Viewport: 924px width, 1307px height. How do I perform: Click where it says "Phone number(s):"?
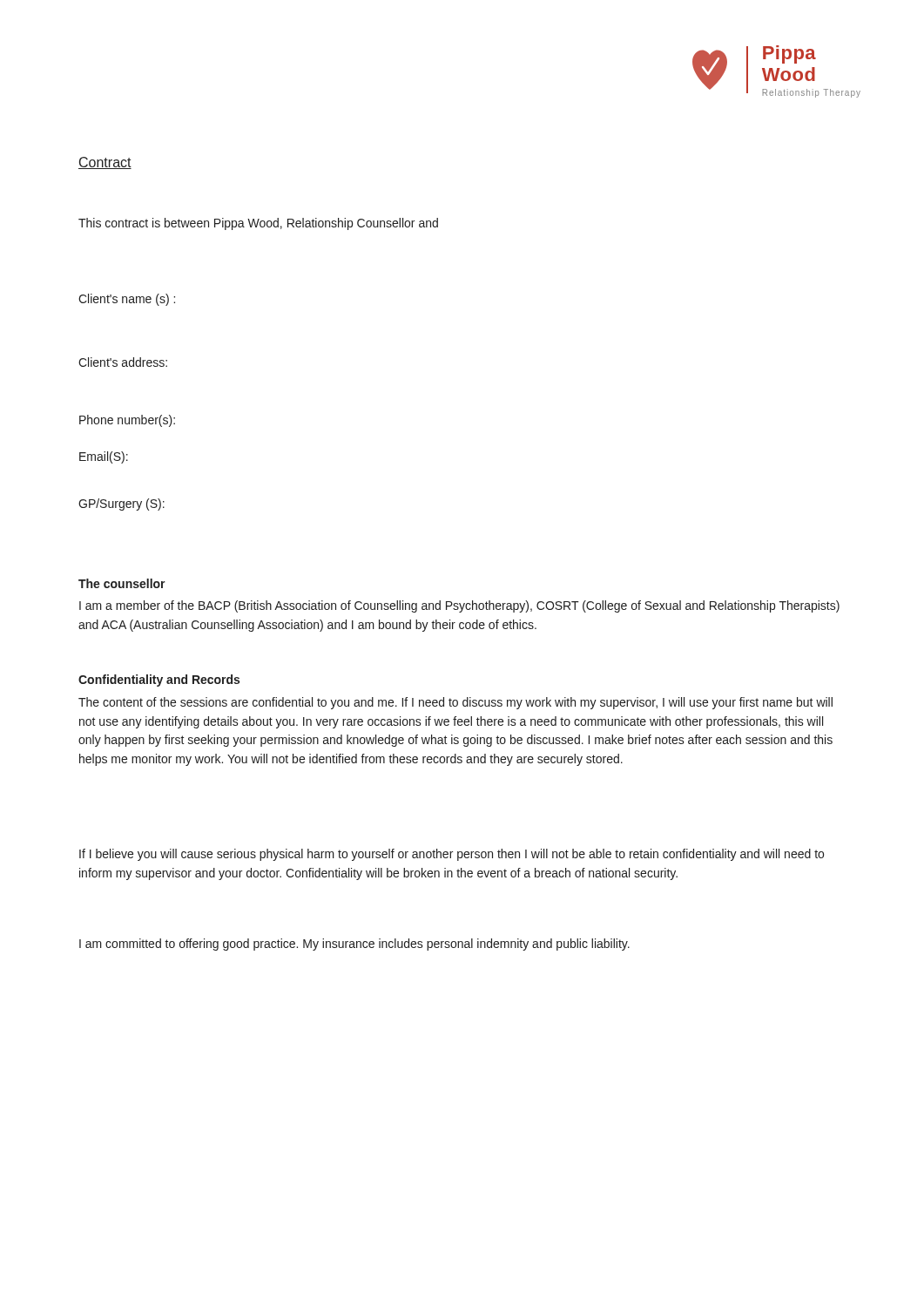pos(127,420)
